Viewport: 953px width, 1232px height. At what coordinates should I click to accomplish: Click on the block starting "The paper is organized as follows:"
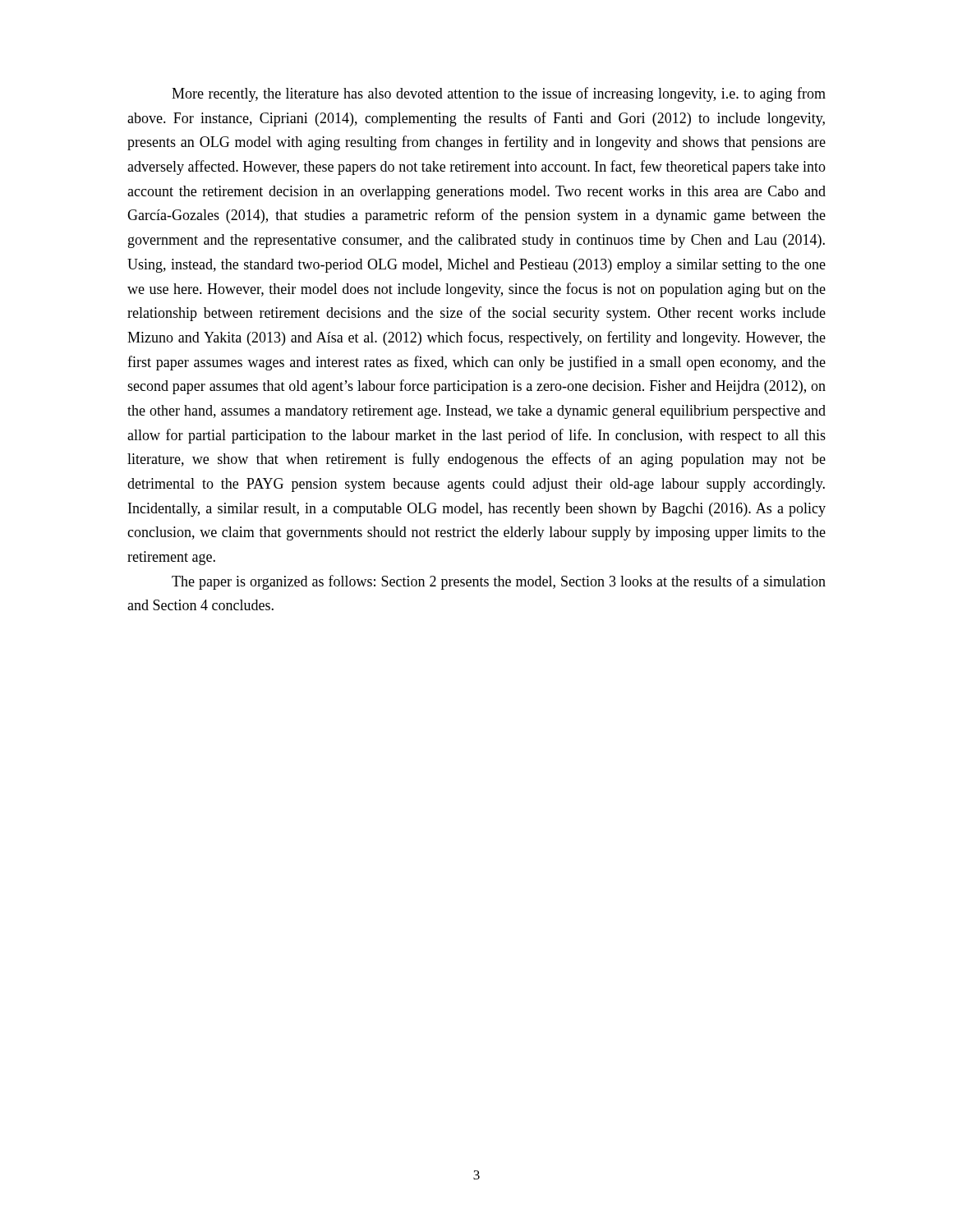point(476,594)
